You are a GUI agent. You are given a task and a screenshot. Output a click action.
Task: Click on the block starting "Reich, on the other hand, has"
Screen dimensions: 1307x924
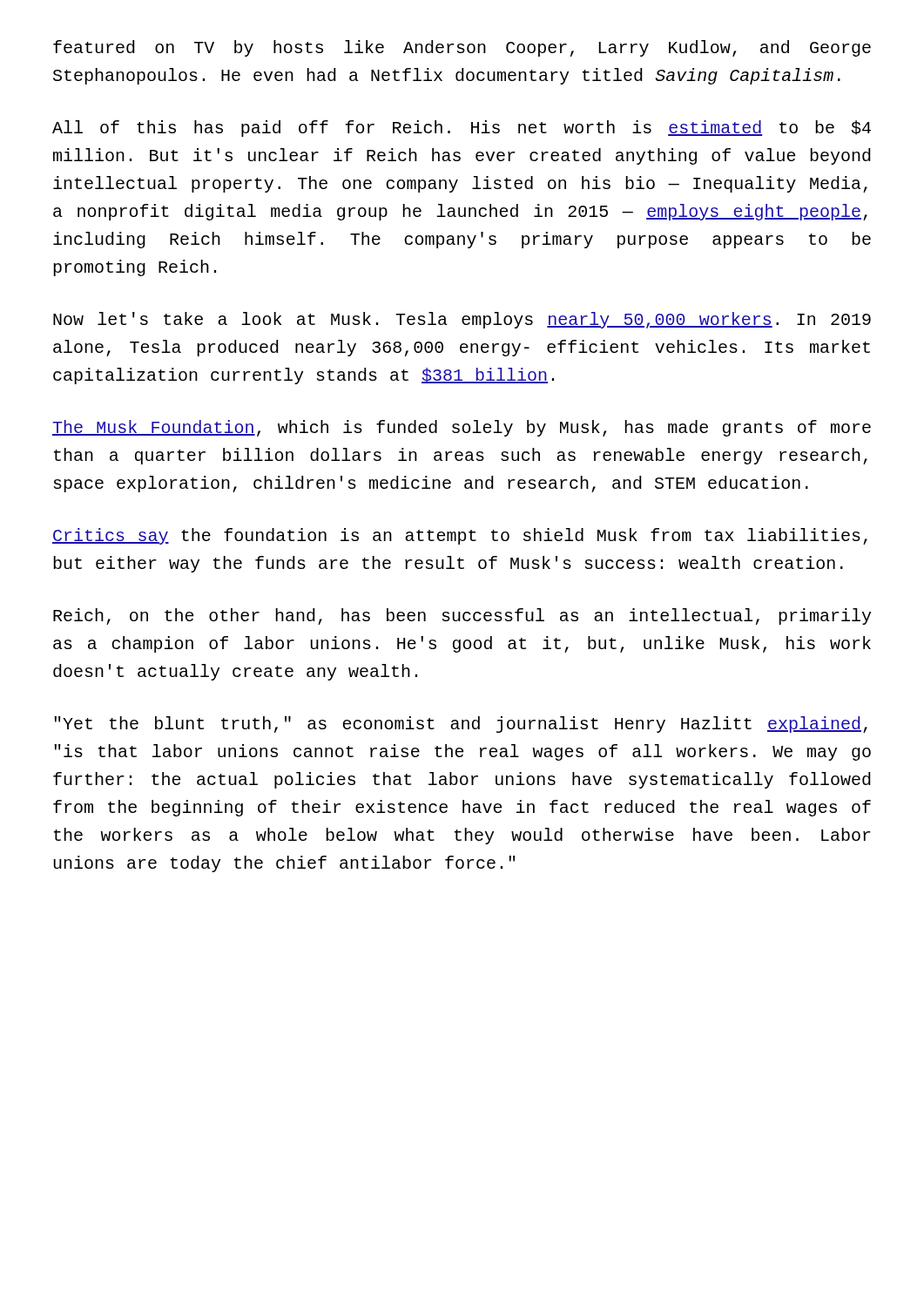click(462, 644)
